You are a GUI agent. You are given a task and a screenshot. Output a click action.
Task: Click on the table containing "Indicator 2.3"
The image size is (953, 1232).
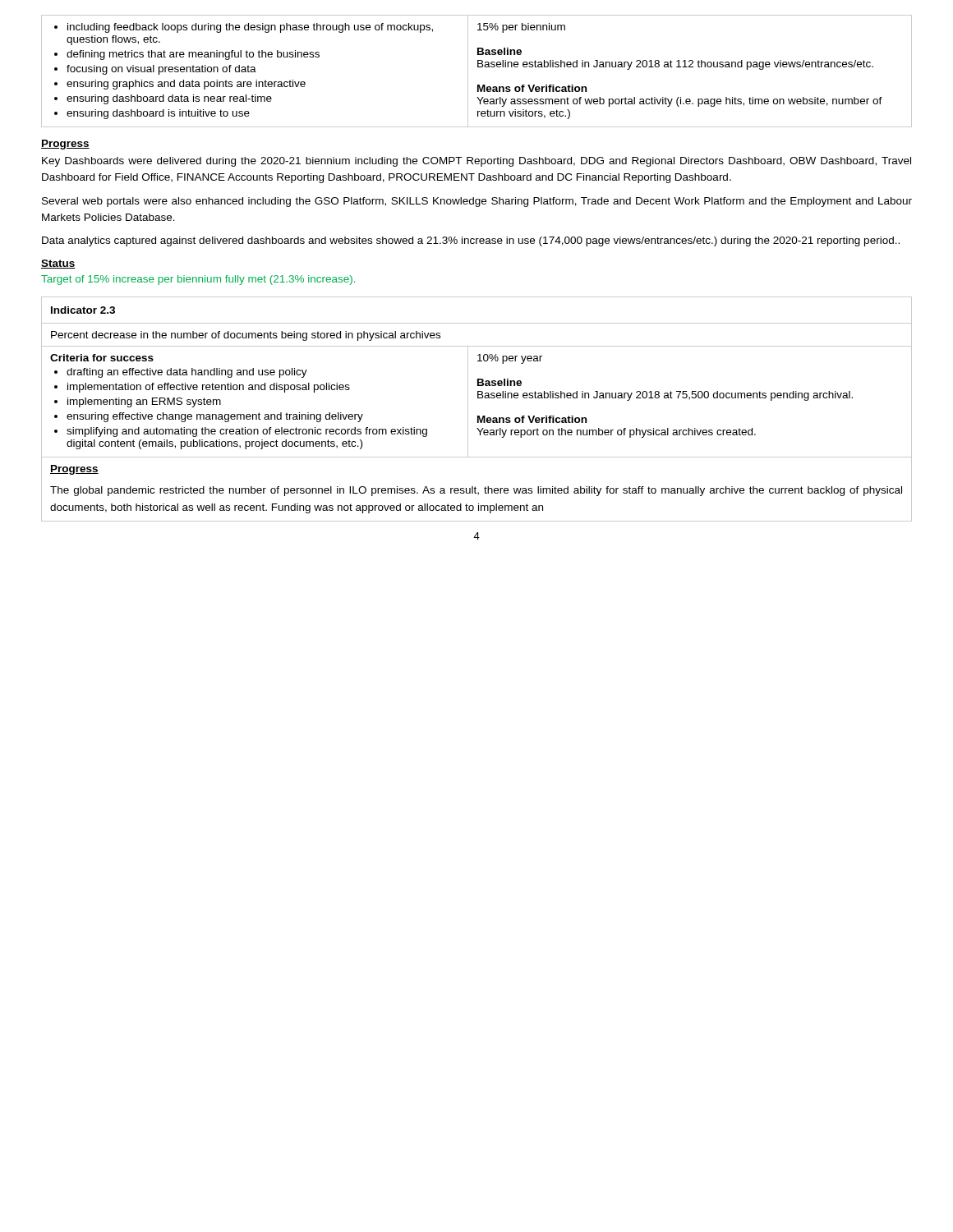(476, 409)
